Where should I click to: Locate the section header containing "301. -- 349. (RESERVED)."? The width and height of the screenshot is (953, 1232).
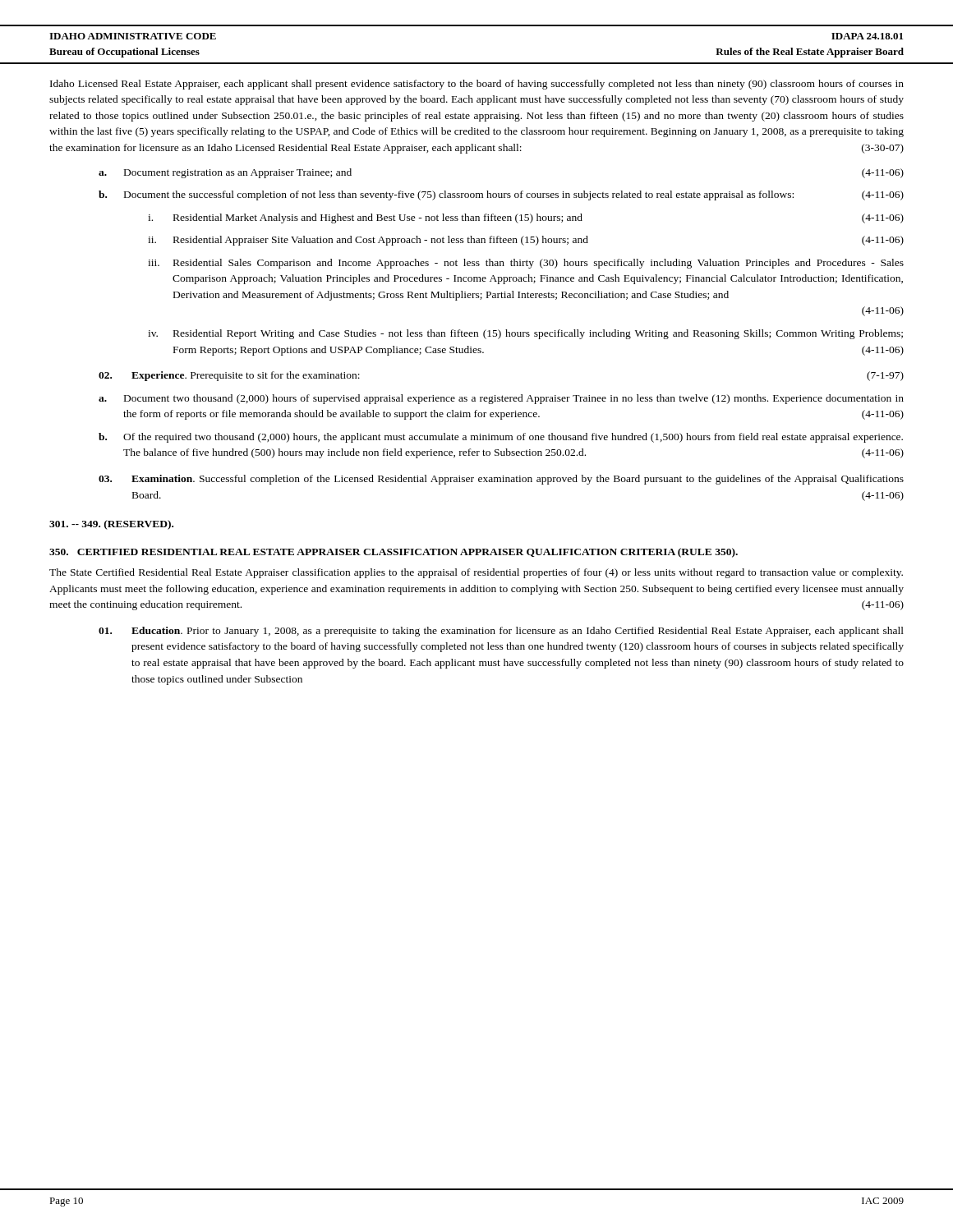tap(112, 524)
